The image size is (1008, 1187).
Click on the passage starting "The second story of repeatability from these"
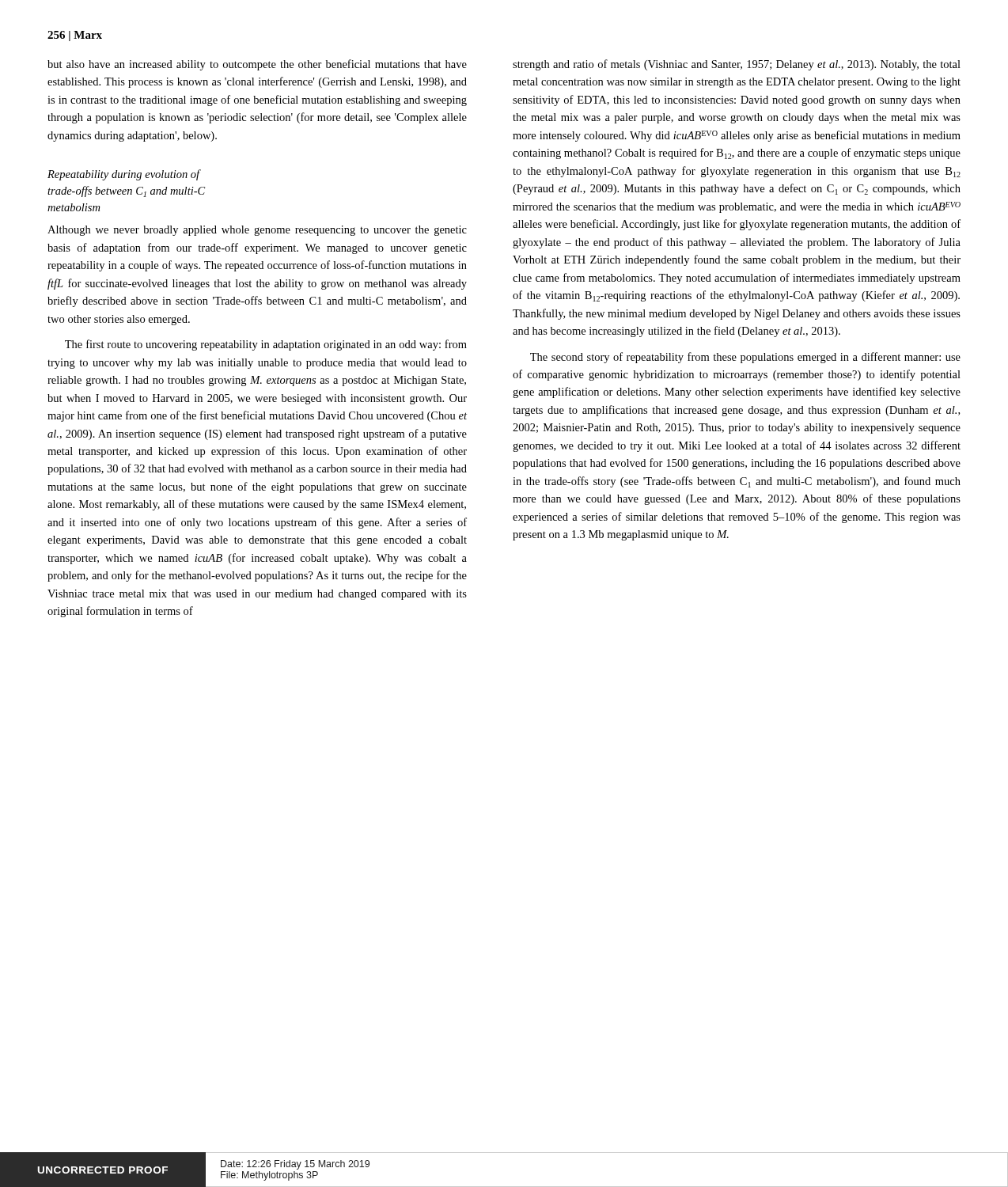(x=737, y=445)
